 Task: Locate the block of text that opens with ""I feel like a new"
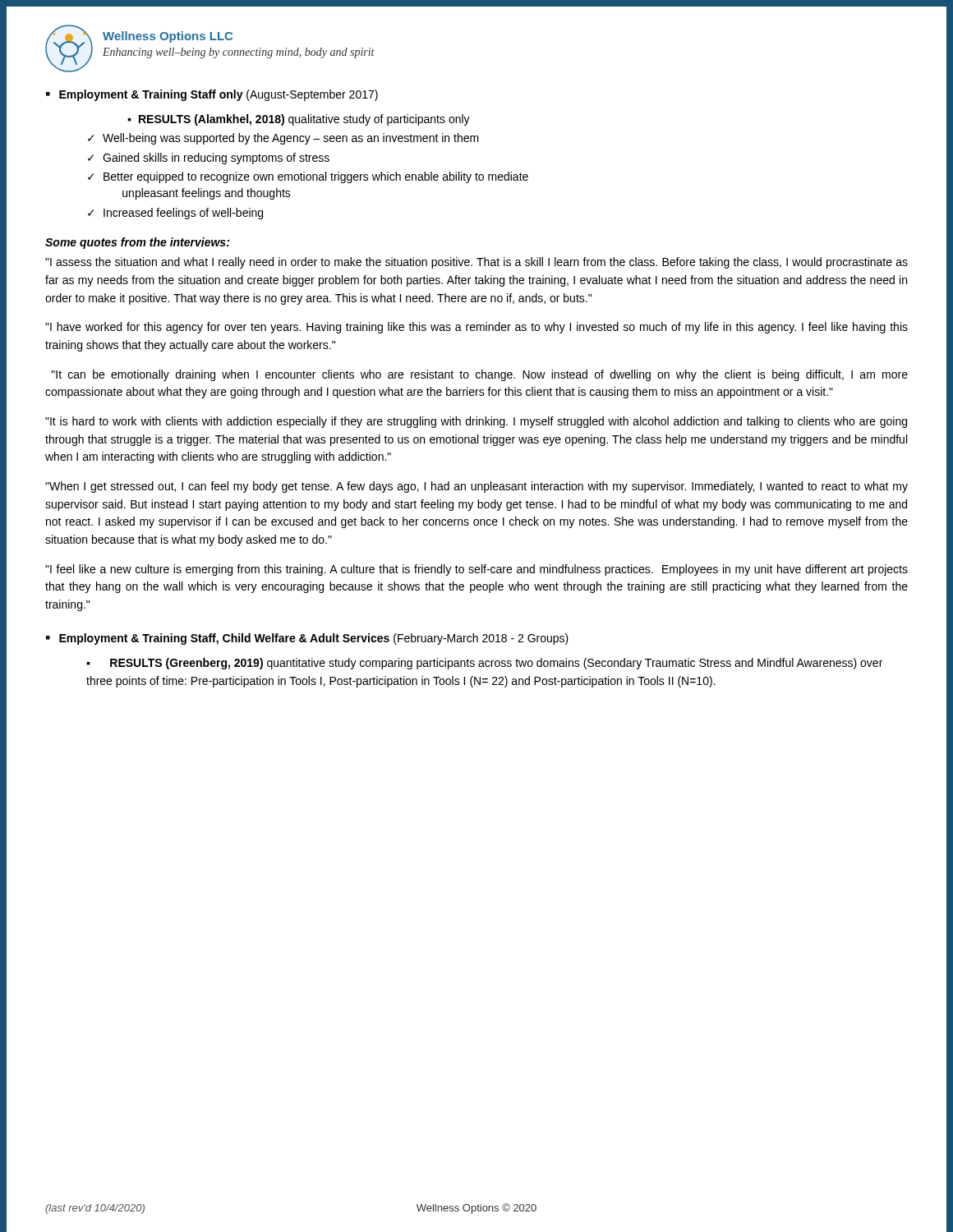coord(476,587)
